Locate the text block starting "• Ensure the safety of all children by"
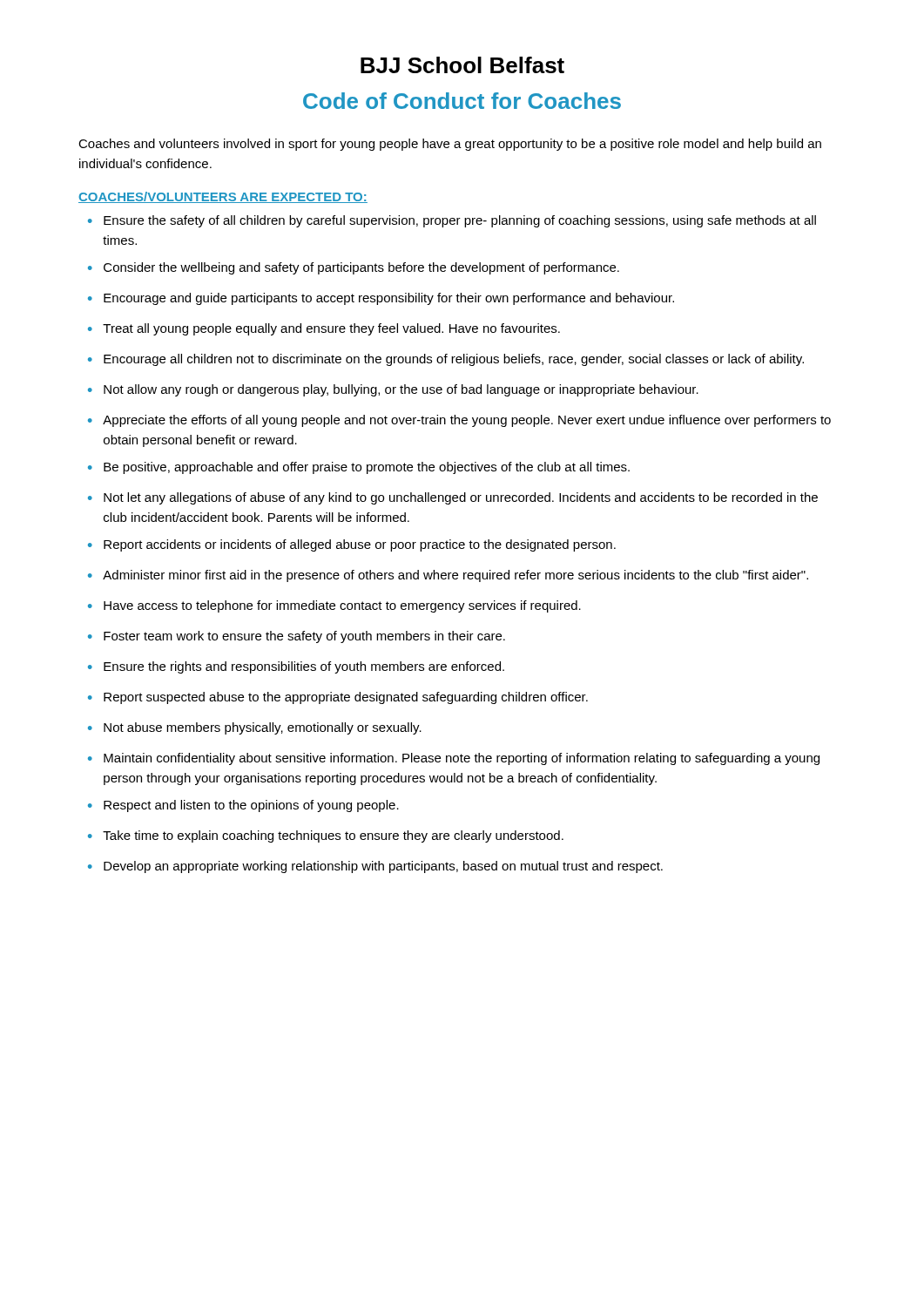This screenshot has height=1307, width=924. click(466, 230)
